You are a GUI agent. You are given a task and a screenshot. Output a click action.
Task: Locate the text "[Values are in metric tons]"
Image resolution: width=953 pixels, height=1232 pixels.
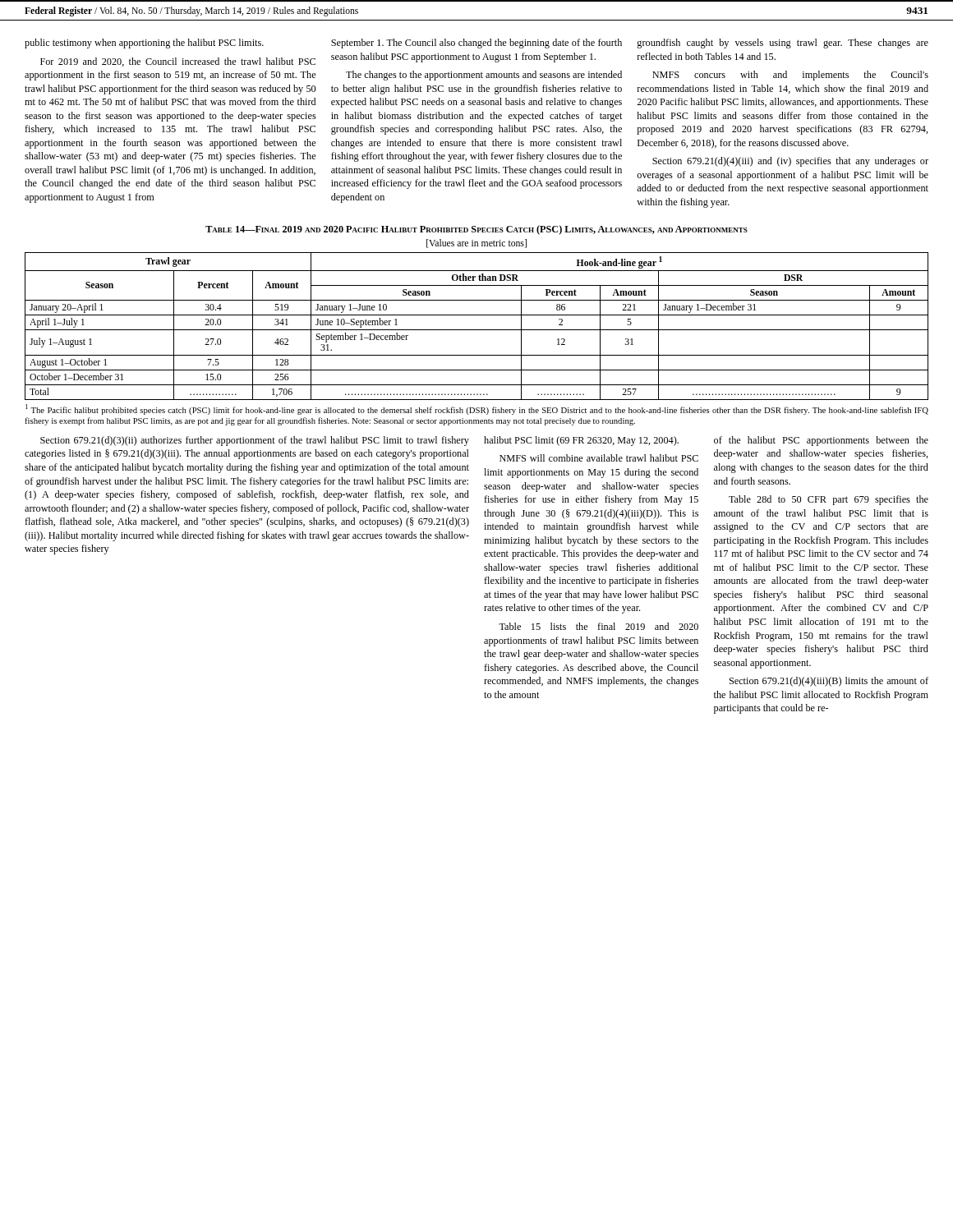(x=476, y=243)
